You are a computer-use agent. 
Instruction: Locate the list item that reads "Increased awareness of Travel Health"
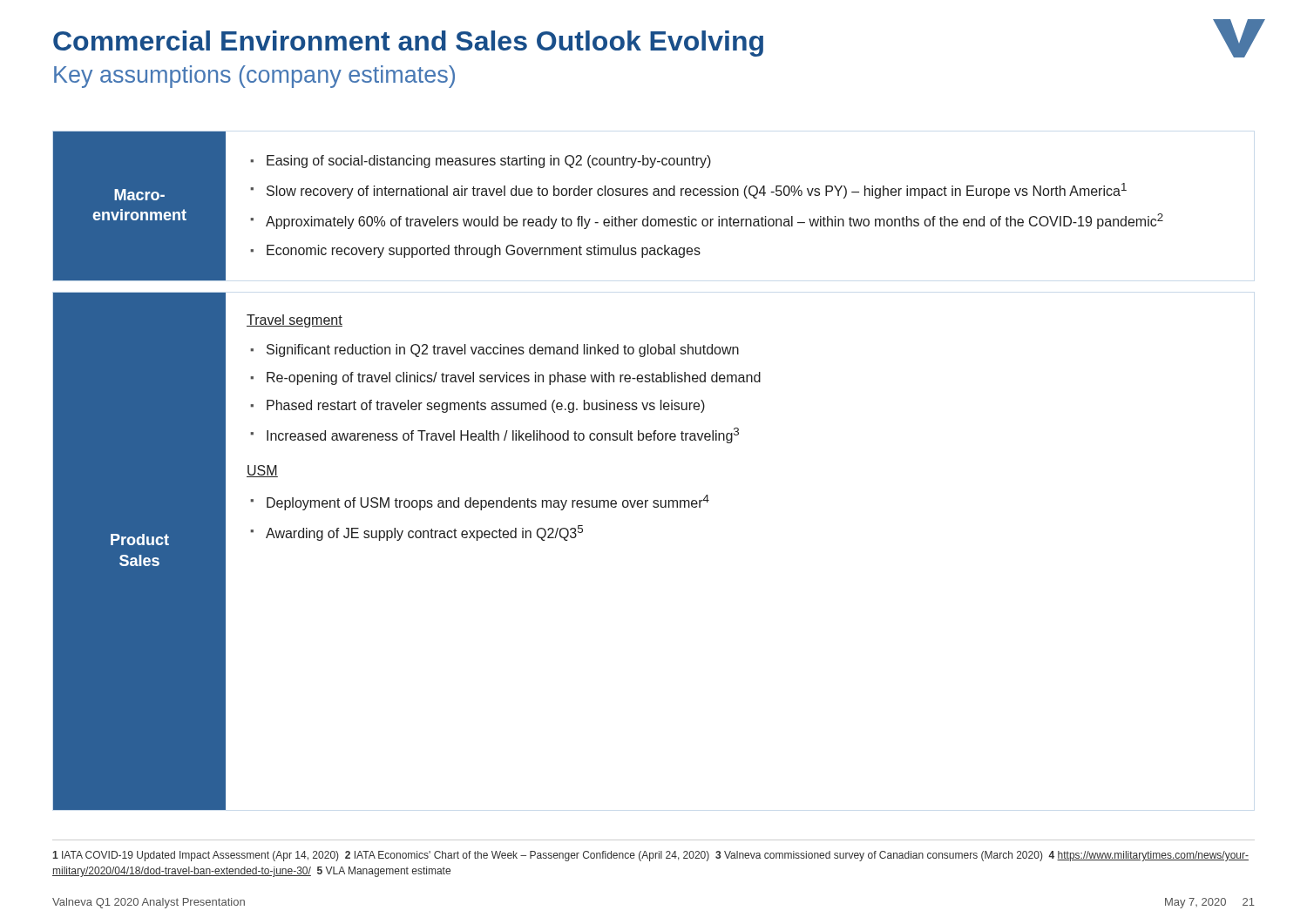pyautogui.click(x=503, y=434)
